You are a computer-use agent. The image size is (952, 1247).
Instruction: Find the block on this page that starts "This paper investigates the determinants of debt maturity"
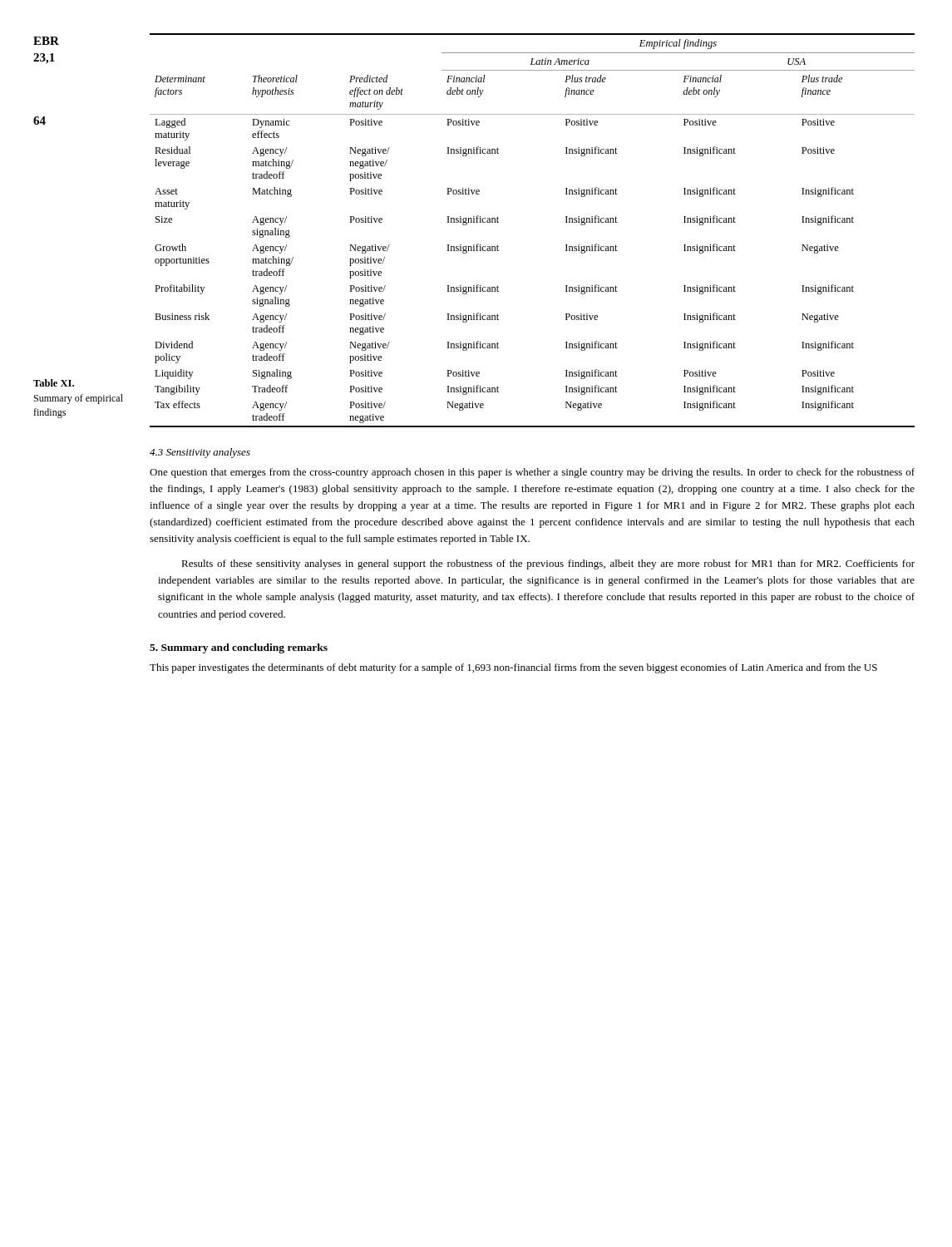[532, 667]
